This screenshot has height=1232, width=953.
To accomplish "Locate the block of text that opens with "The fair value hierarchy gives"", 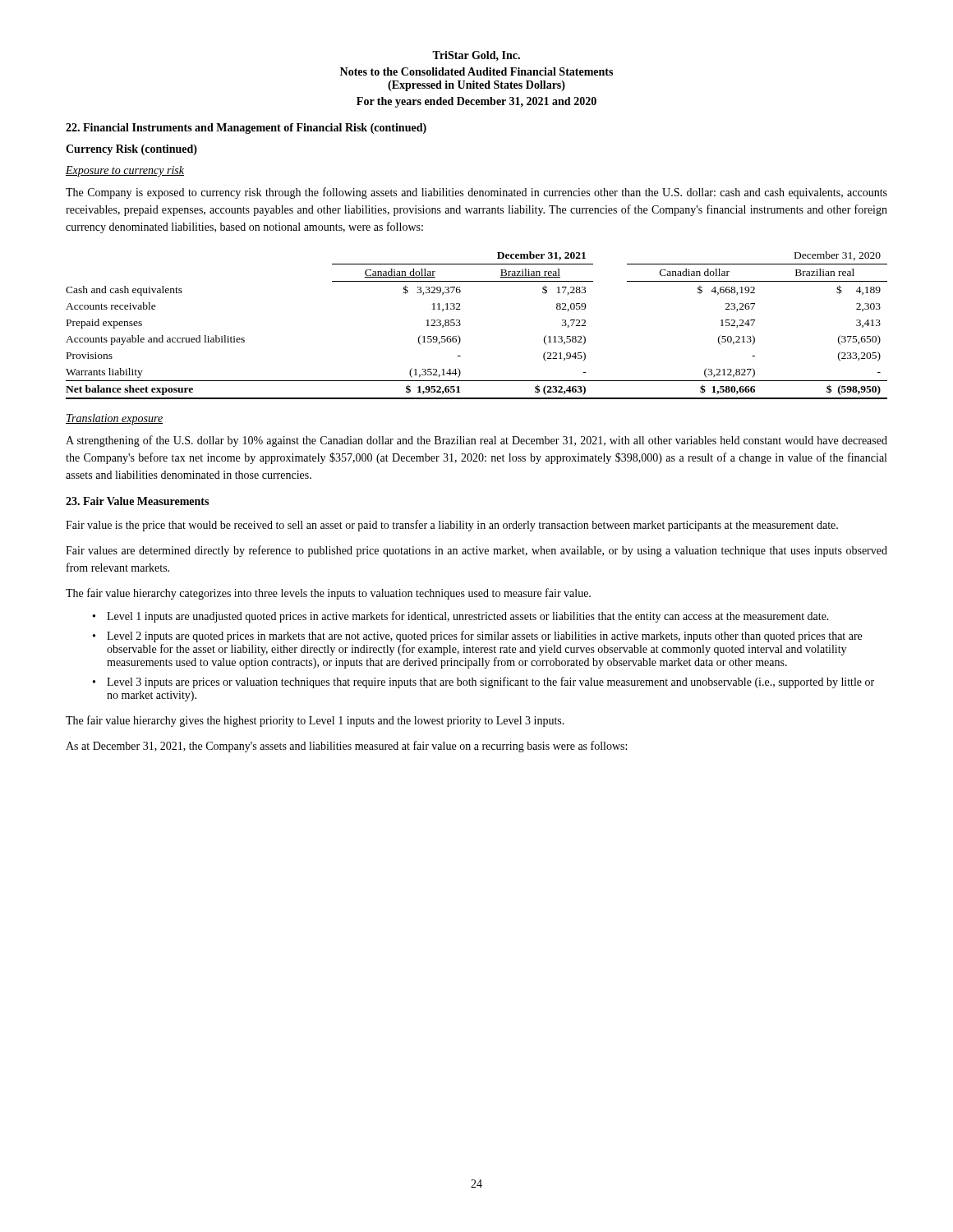I will tap(476, 721).
